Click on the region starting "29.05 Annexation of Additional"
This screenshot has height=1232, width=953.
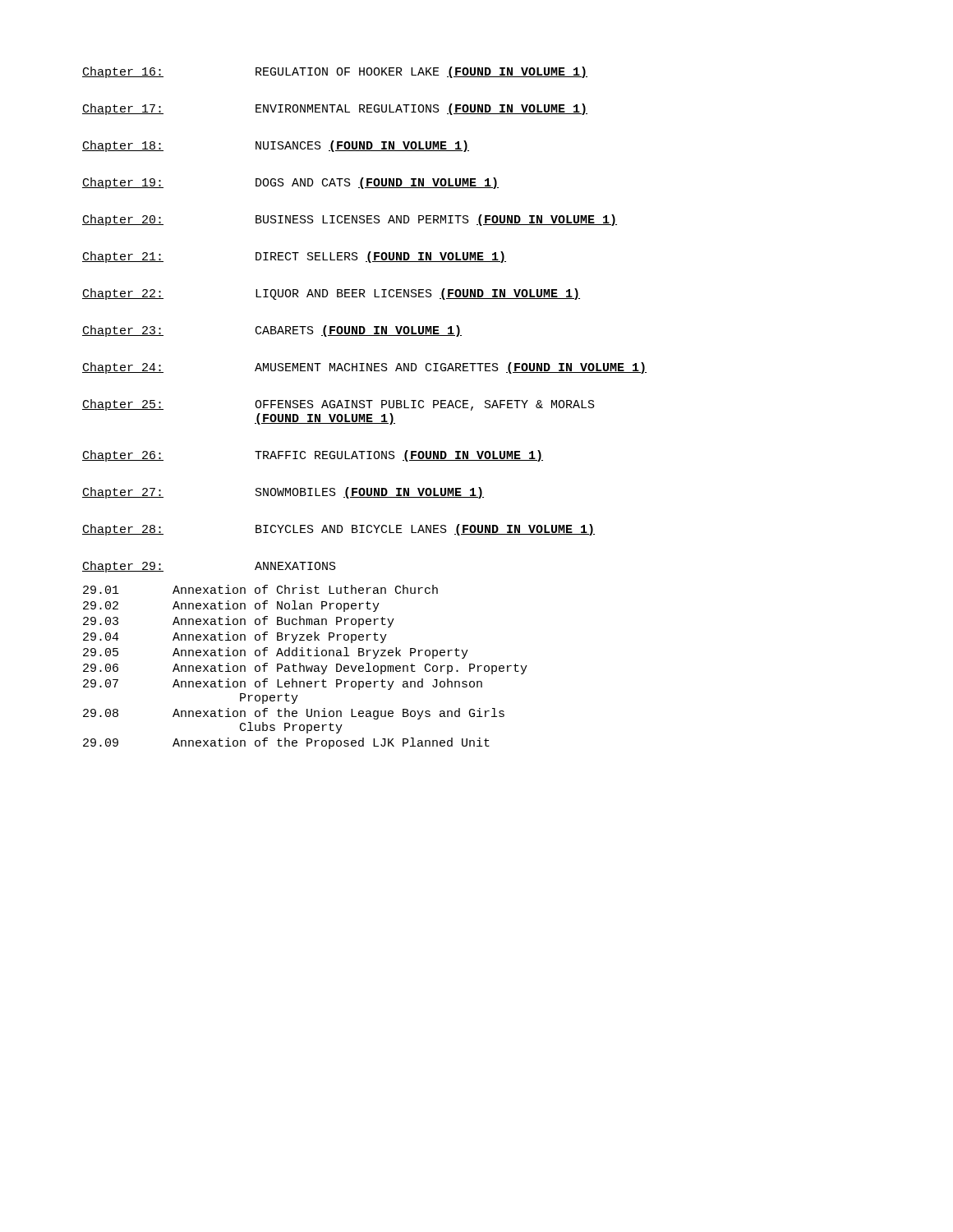click(x=476, y=653)
